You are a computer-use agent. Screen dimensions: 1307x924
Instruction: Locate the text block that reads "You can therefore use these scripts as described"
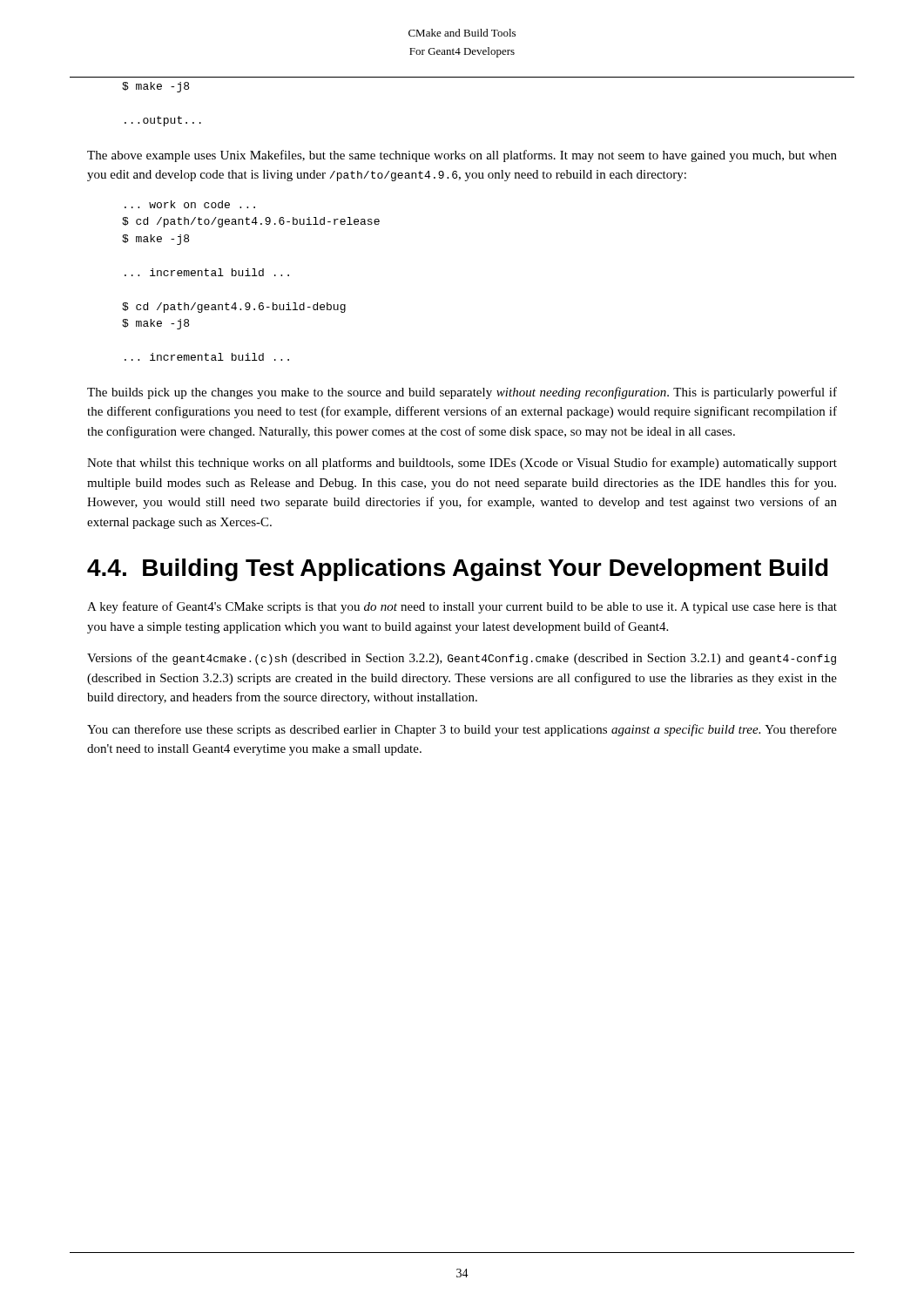[x=462, y=739]
